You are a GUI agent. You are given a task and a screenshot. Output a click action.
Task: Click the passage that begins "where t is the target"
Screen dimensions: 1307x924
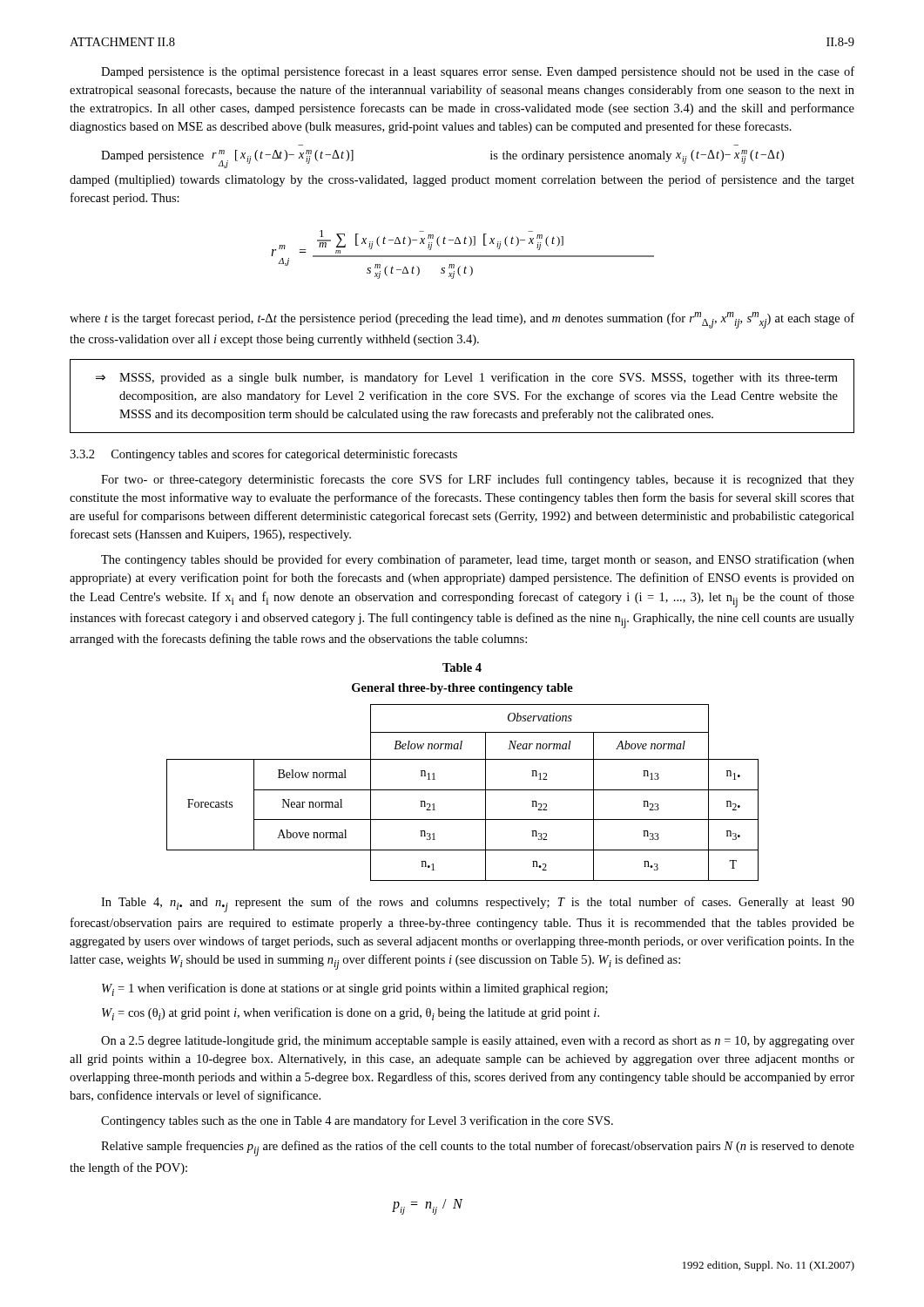tap(462, 328)
